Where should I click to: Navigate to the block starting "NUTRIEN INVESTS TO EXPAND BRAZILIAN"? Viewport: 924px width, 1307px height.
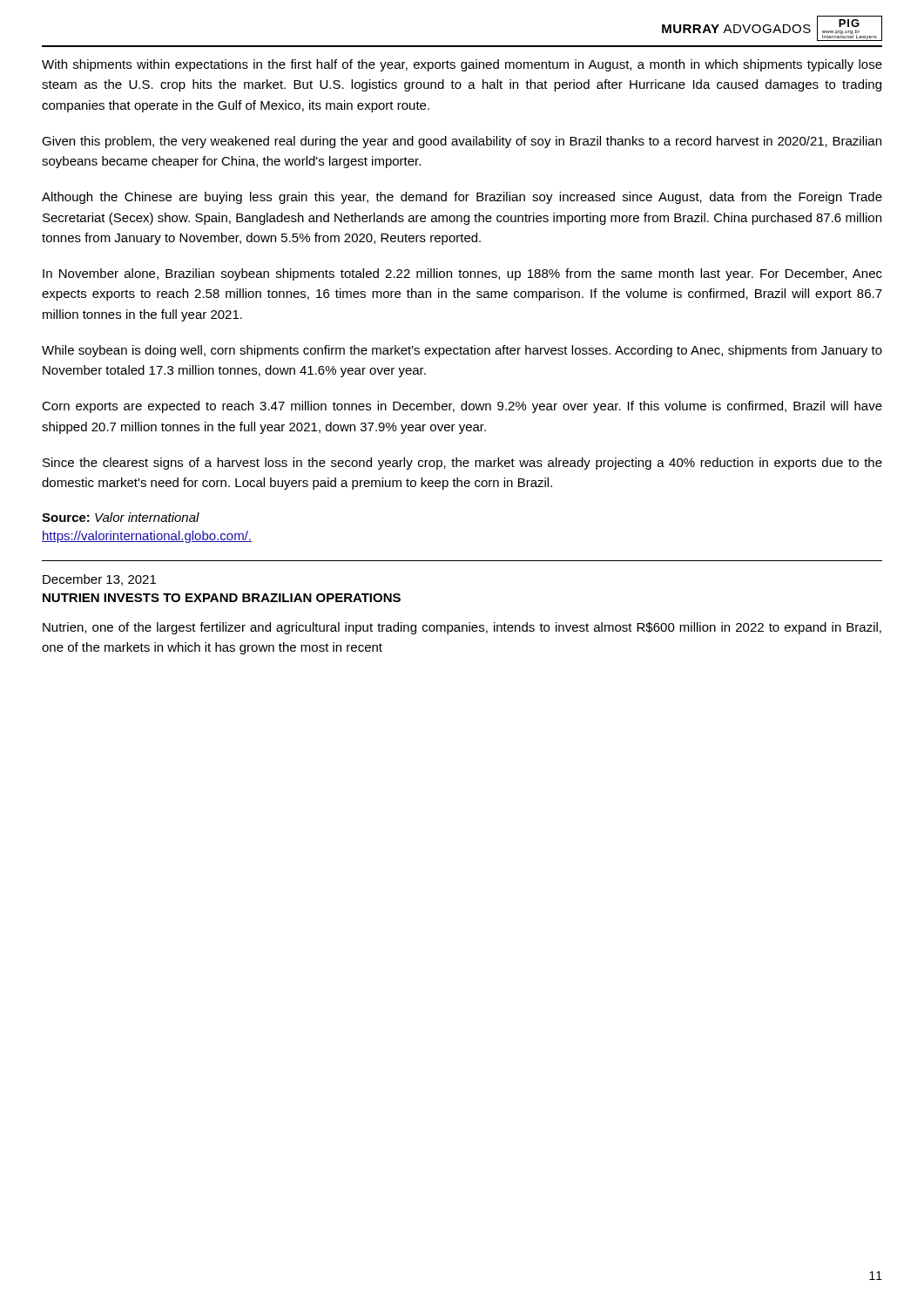point(221,597)
